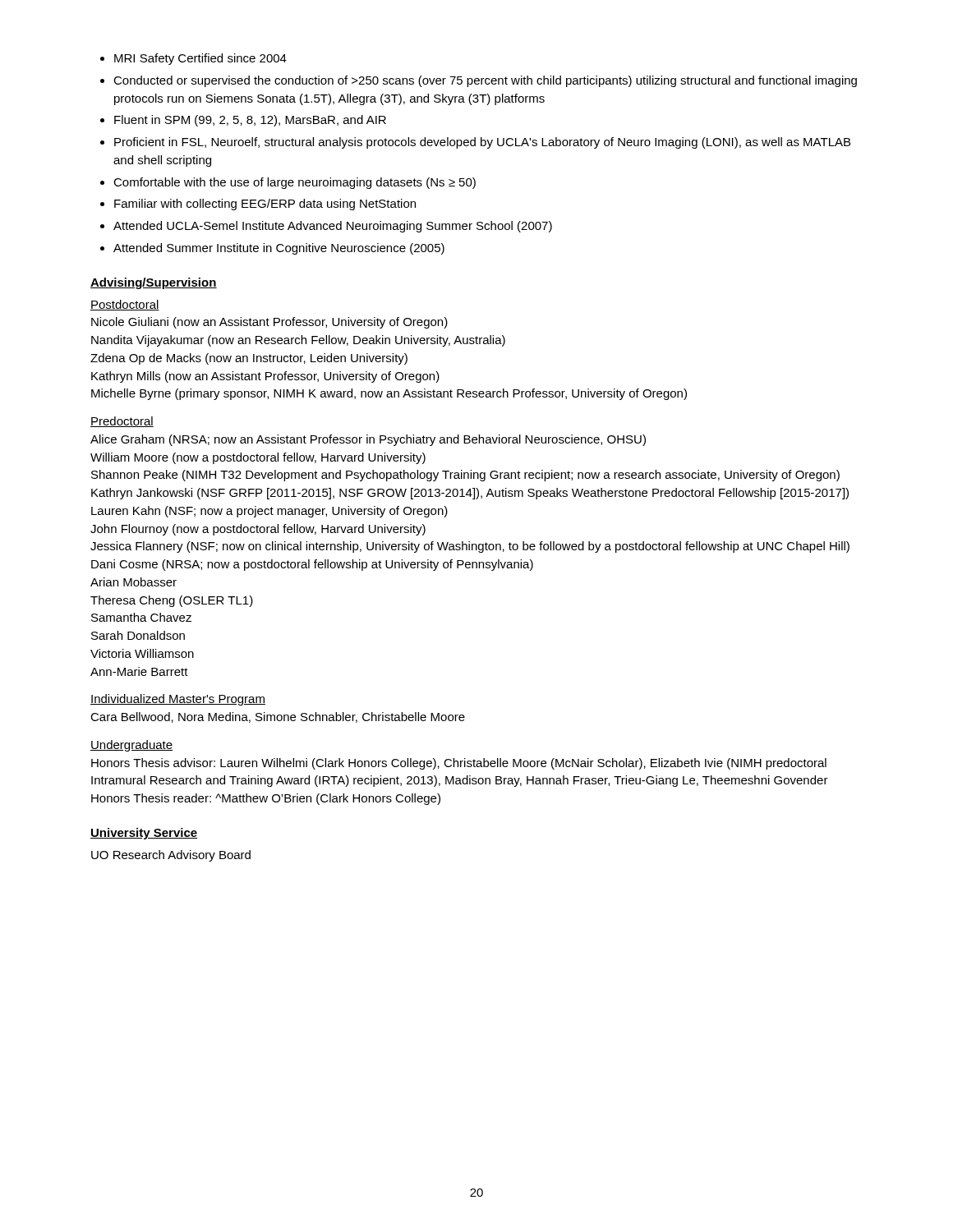Point to the element starting "University Service"

(x=144, y=832)
